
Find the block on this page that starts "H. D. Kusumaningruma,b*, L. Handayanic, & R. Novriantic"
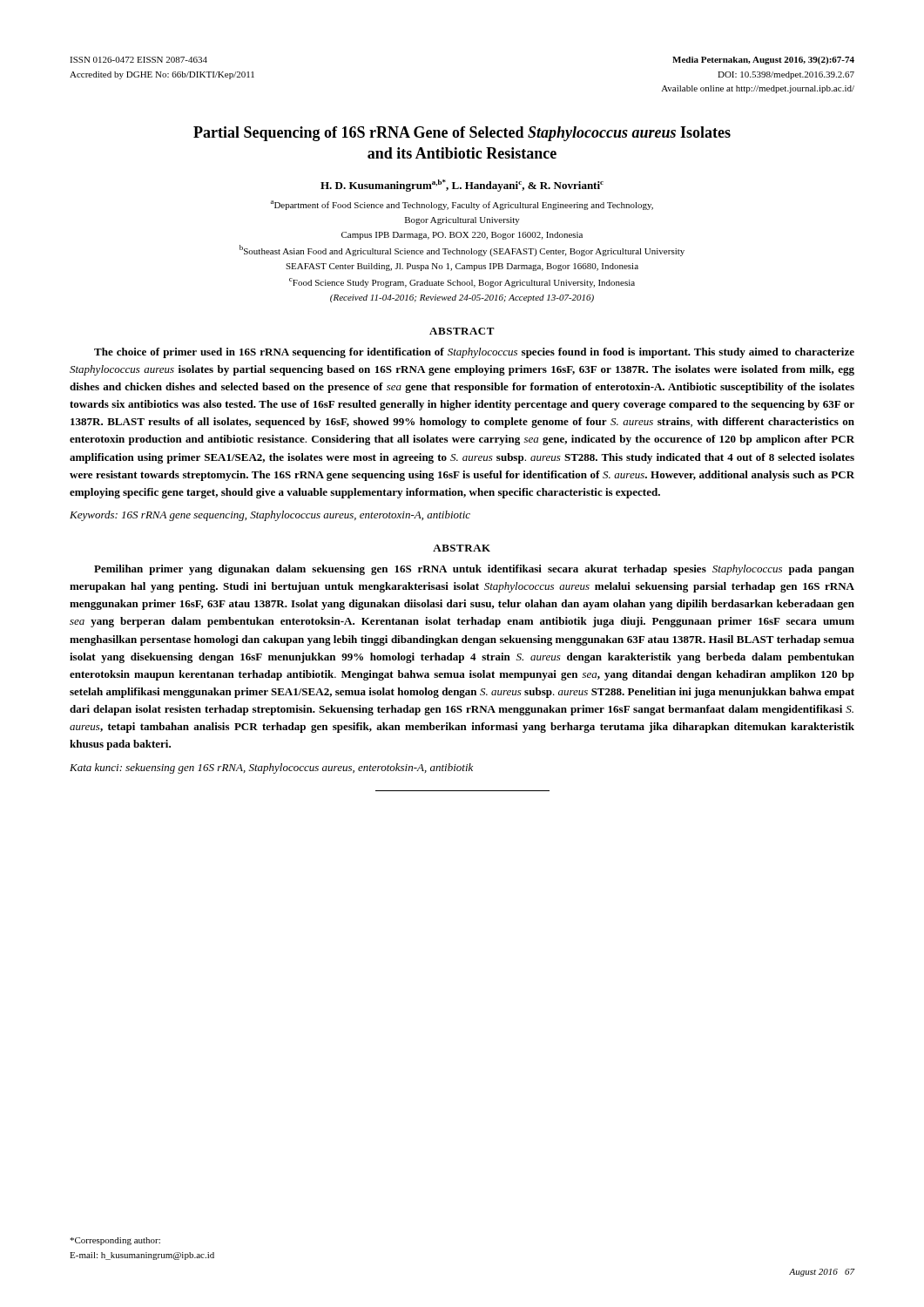coord(462,241)
